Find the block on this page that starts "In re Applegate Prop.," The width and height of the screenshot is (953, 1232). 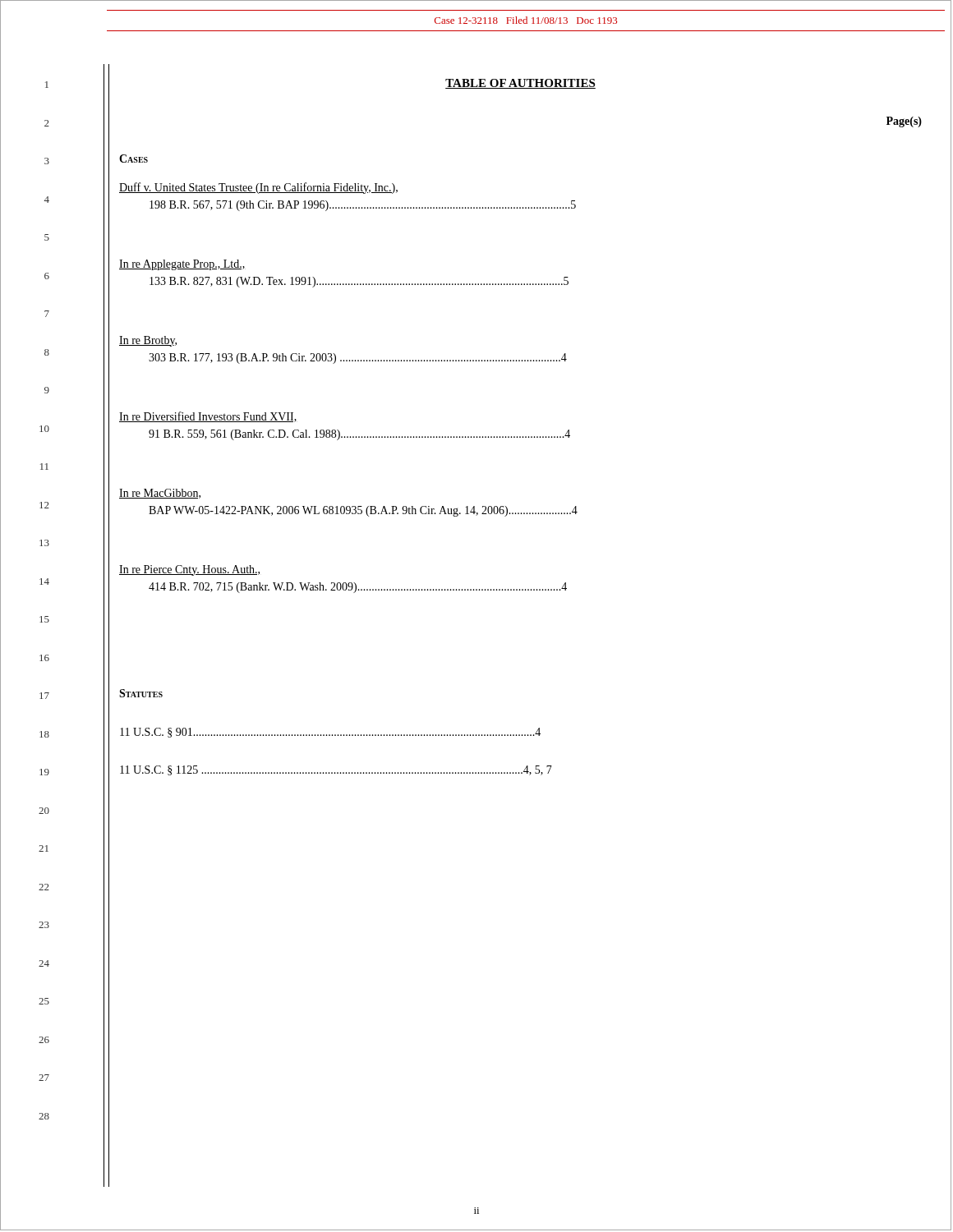coord(520,274)
